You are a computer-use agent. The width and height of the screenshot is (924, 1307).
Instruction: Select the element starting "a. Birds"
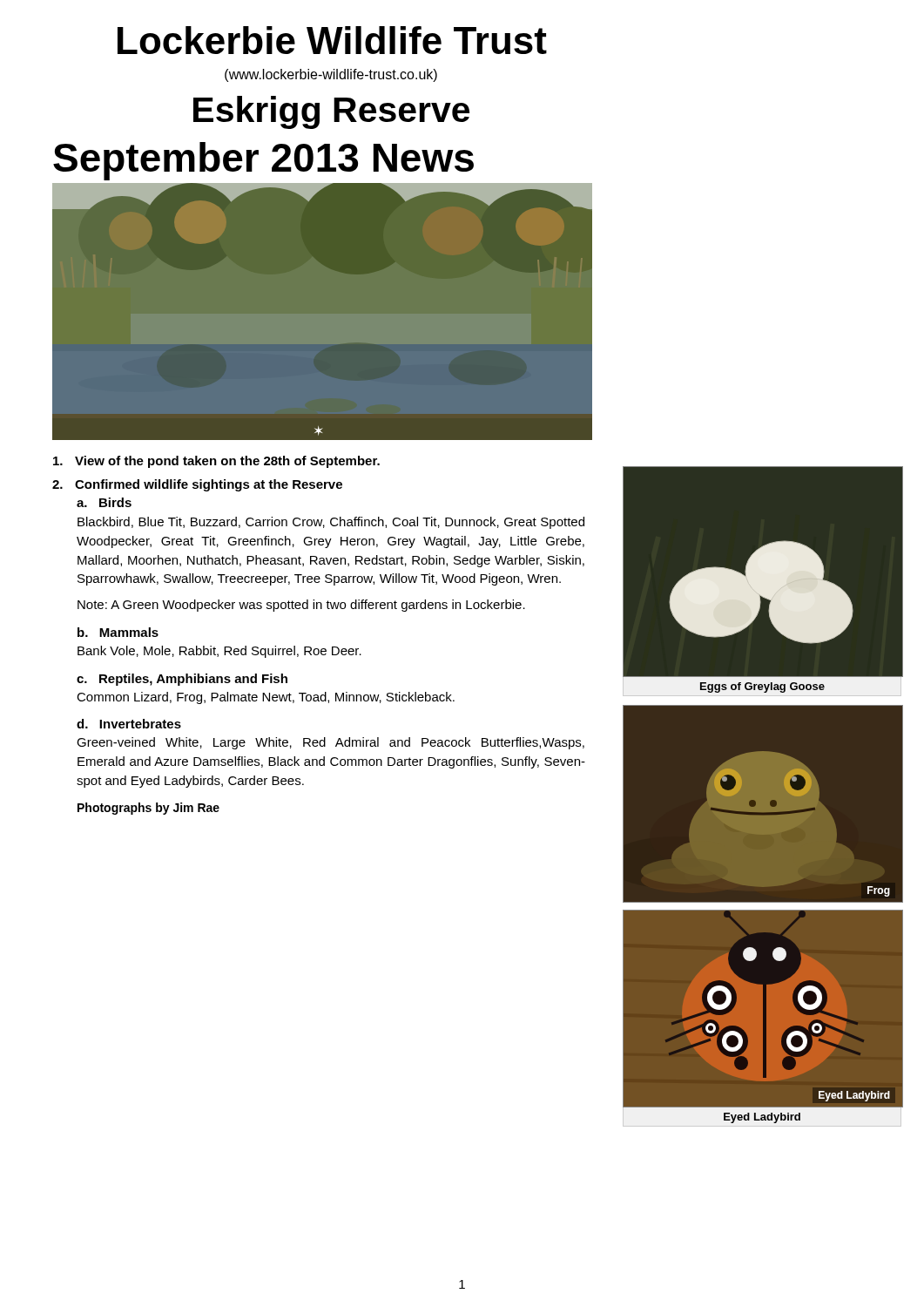pos(104,502)
